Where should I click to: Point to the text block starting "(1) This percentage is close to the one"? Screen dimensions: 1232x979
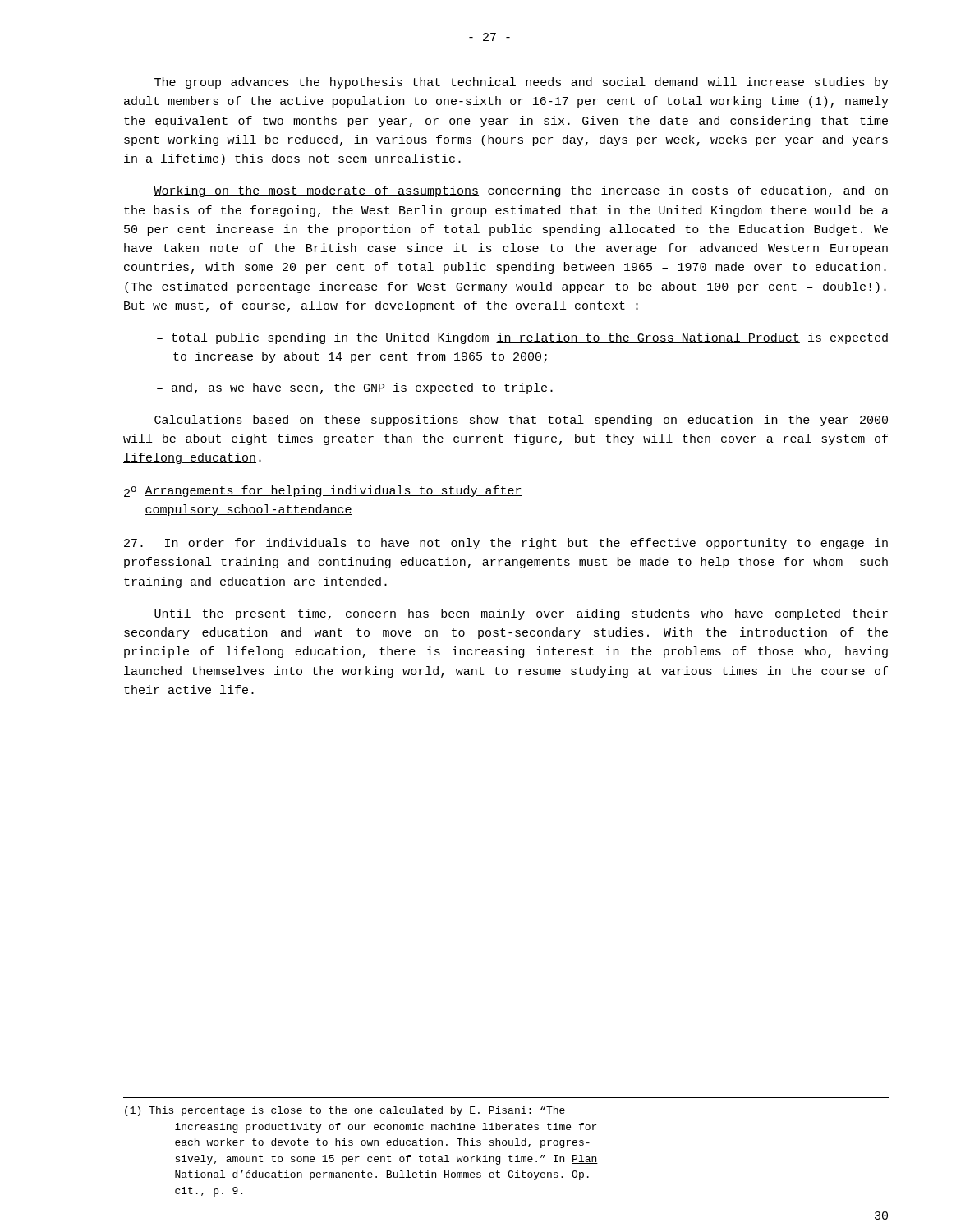click(506, 1151)
